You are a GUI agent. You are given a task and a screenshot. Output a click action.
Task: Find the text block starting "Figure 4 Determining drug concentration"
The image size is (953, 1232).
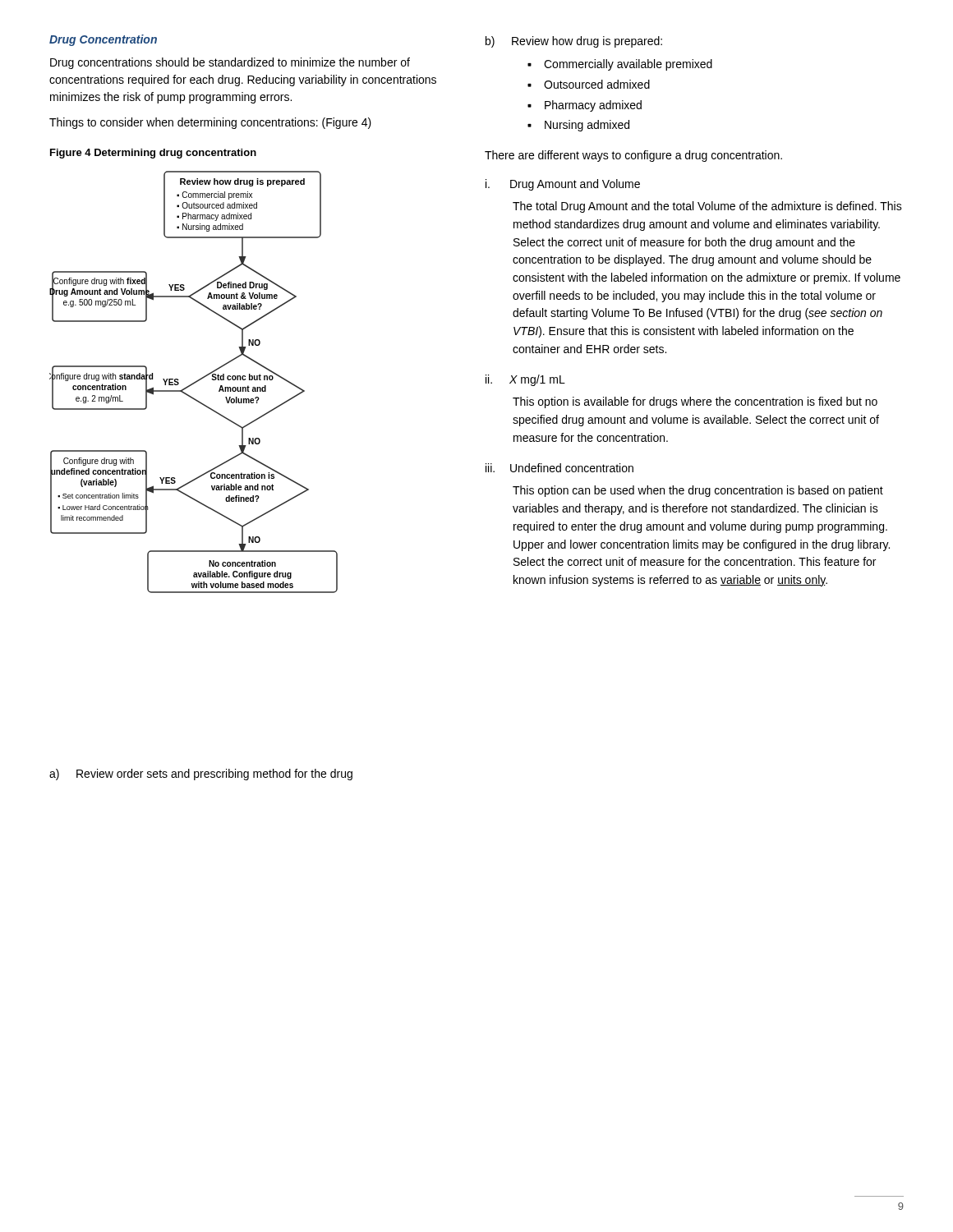pyautogui.click(x=153, y=152)
